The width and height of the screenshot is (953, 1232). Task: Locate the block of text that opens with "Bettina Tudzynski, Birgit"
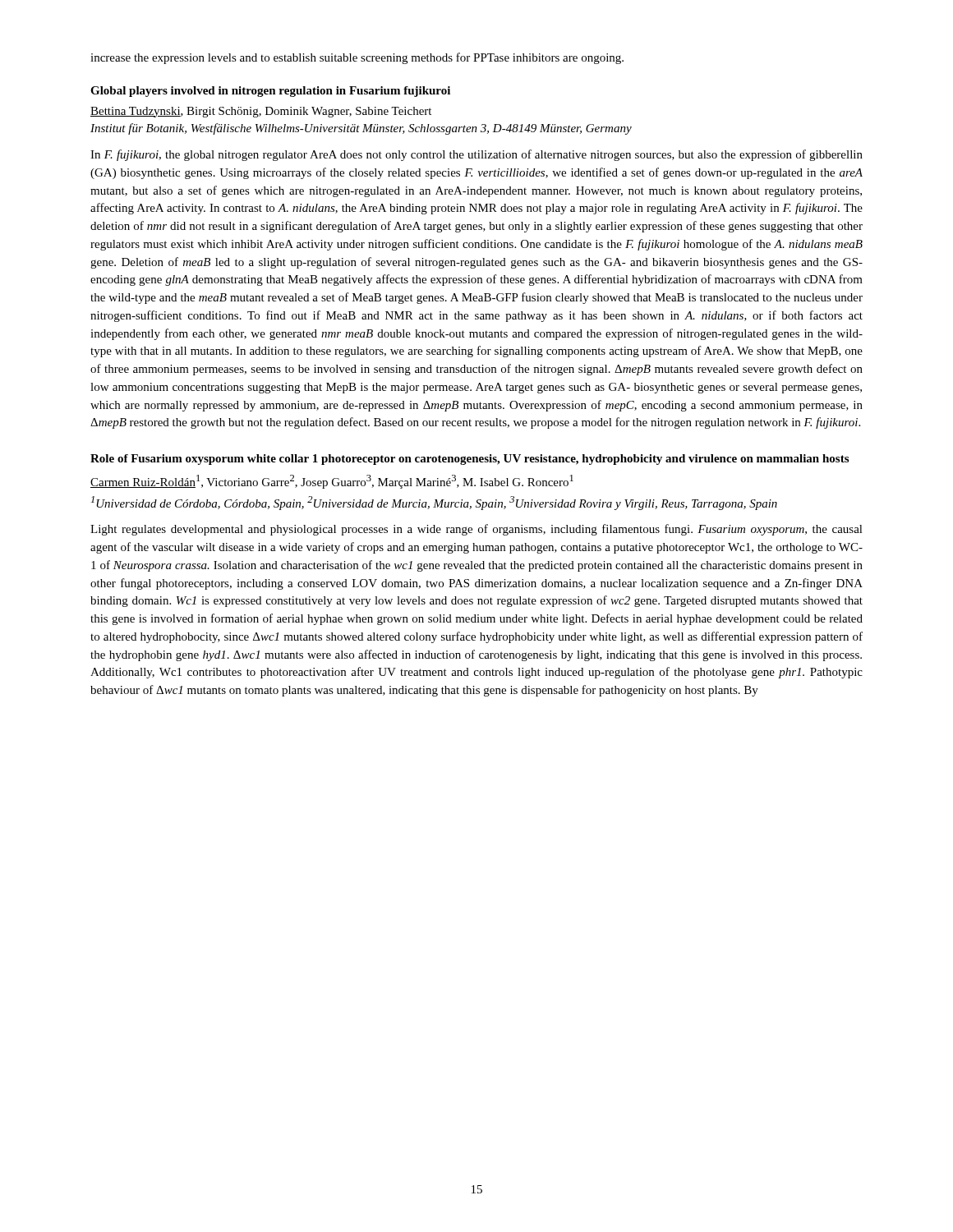pyautogui.click(x=476, y=120)
